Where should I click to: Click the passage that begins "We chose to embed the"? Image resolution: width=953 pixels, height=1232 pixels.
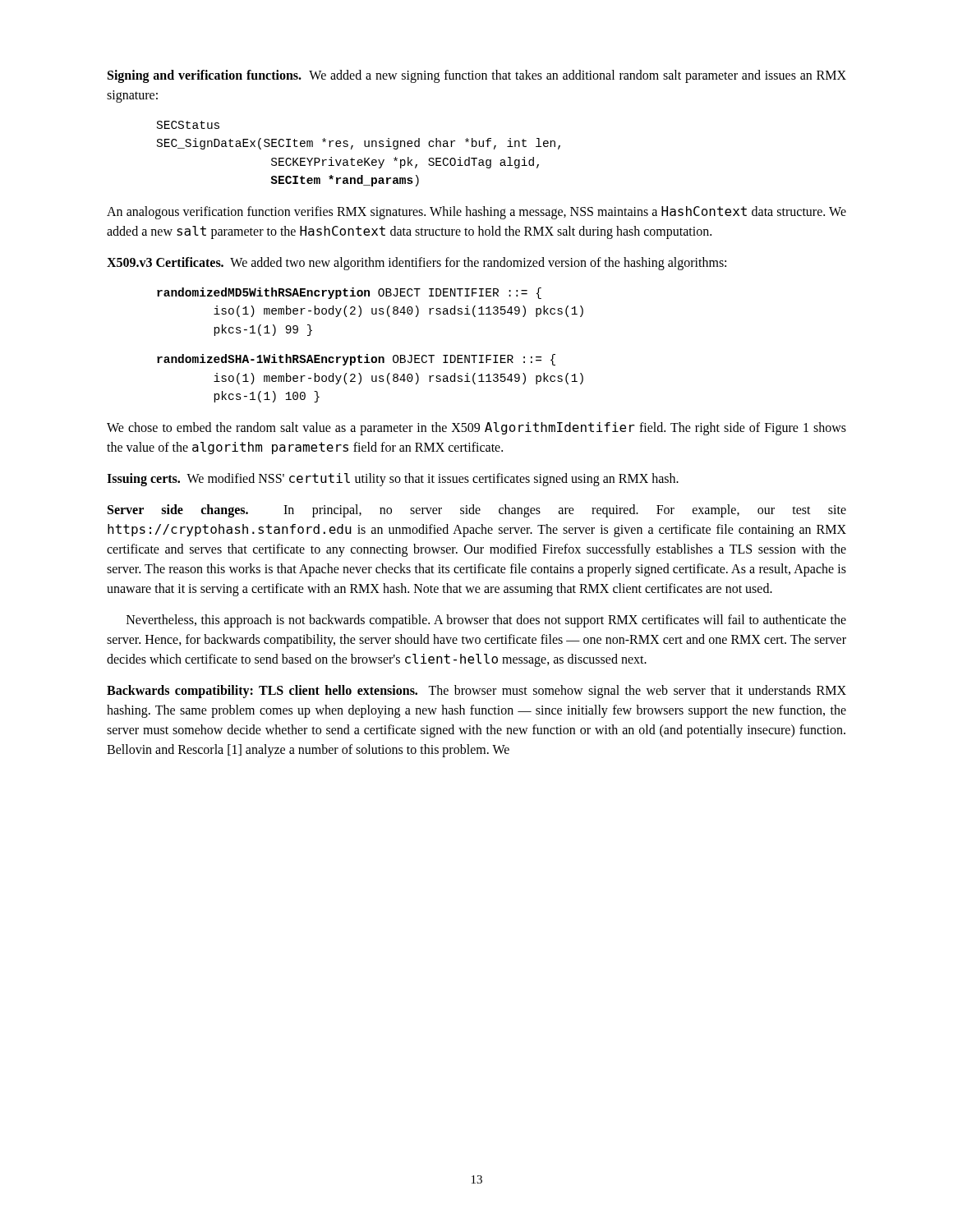476,437
